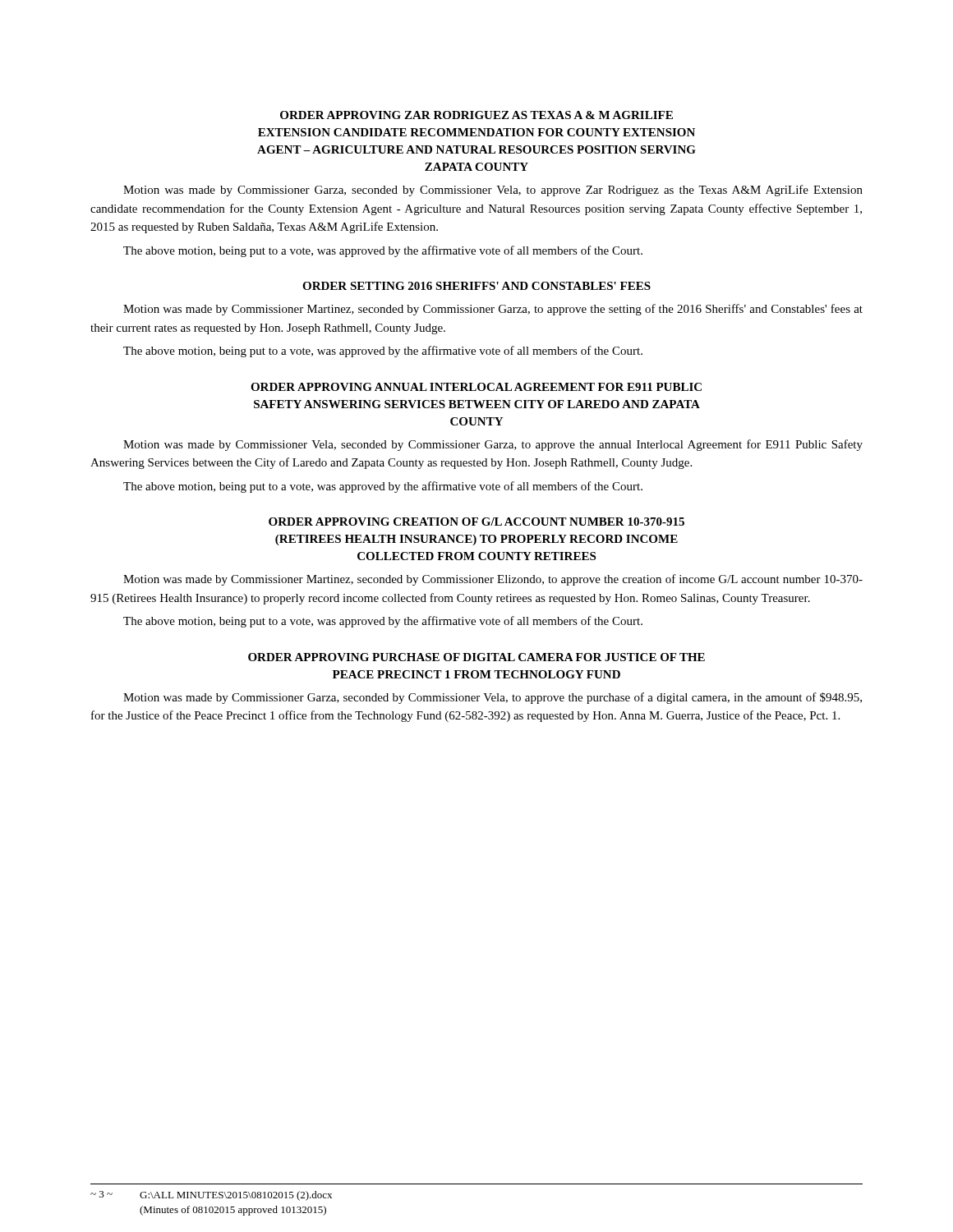
Task: Click on the section header that says "ORDER APPROVING ANNUAL INTERLOCAL AGREEMENT FOR E911"
Action: [476, 404]
